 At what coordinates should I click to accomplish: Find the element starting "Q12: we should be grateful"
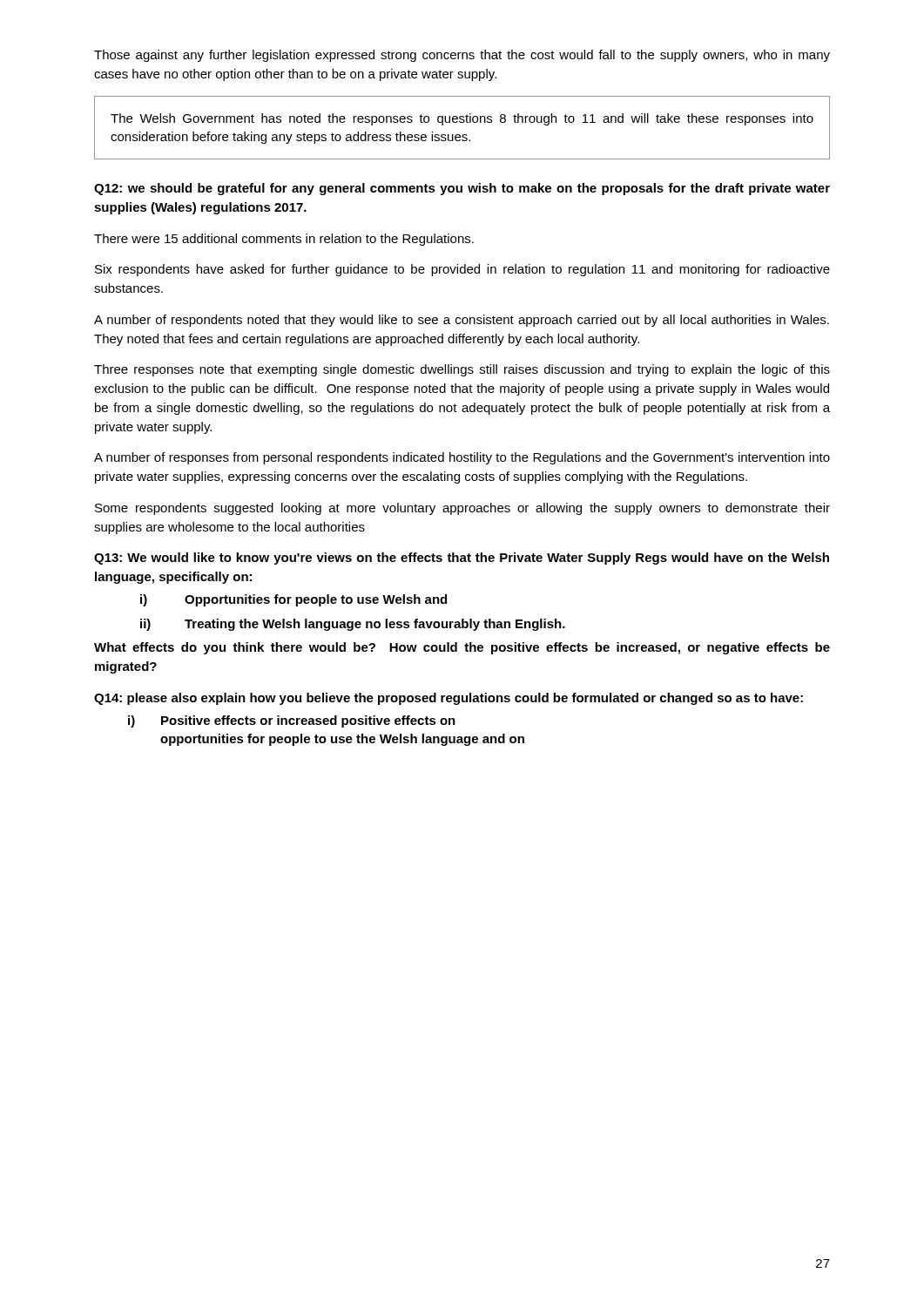(x=462, y=197)
